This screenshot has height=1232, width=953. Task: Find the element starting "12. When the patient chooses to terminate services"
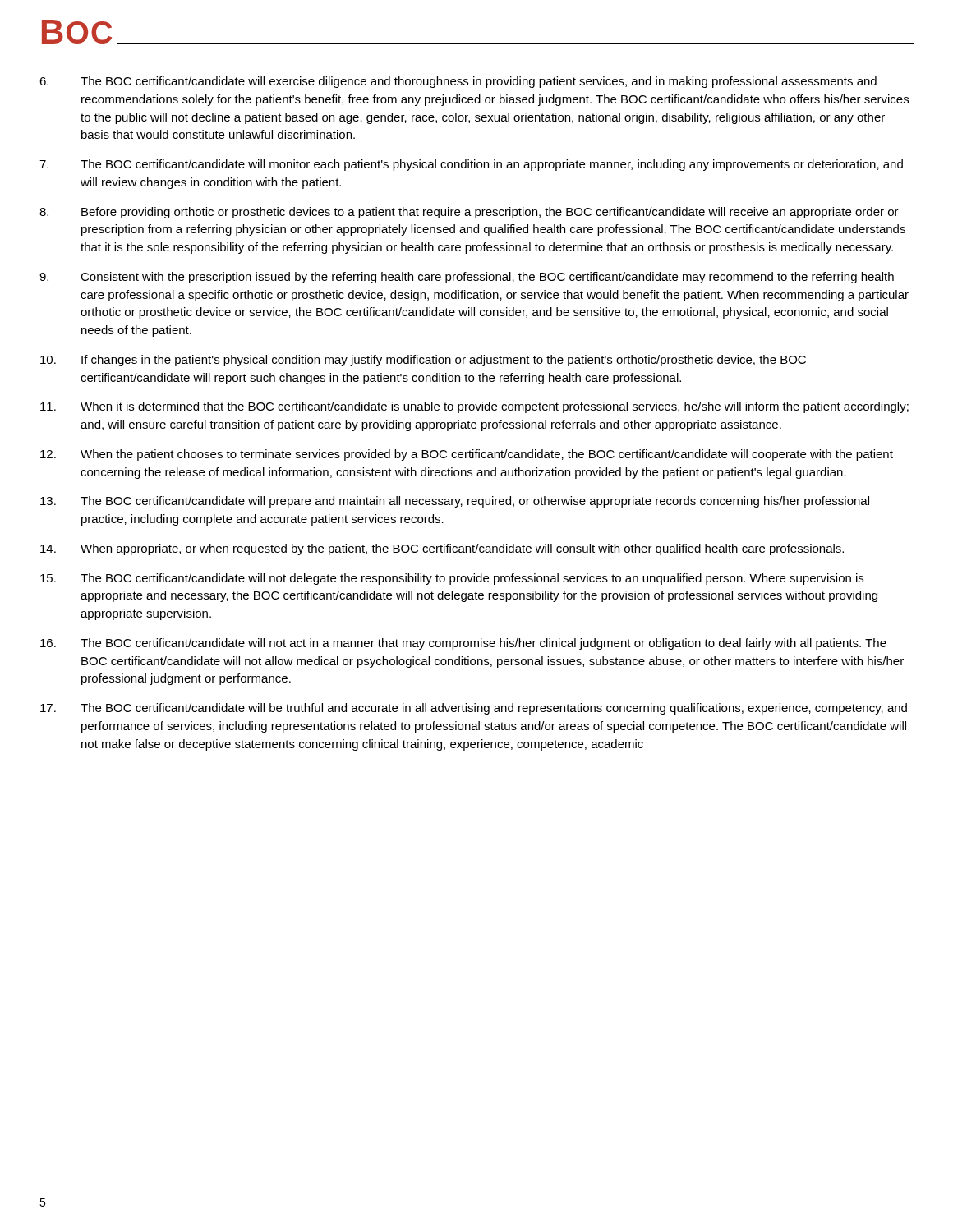[476, 463]
